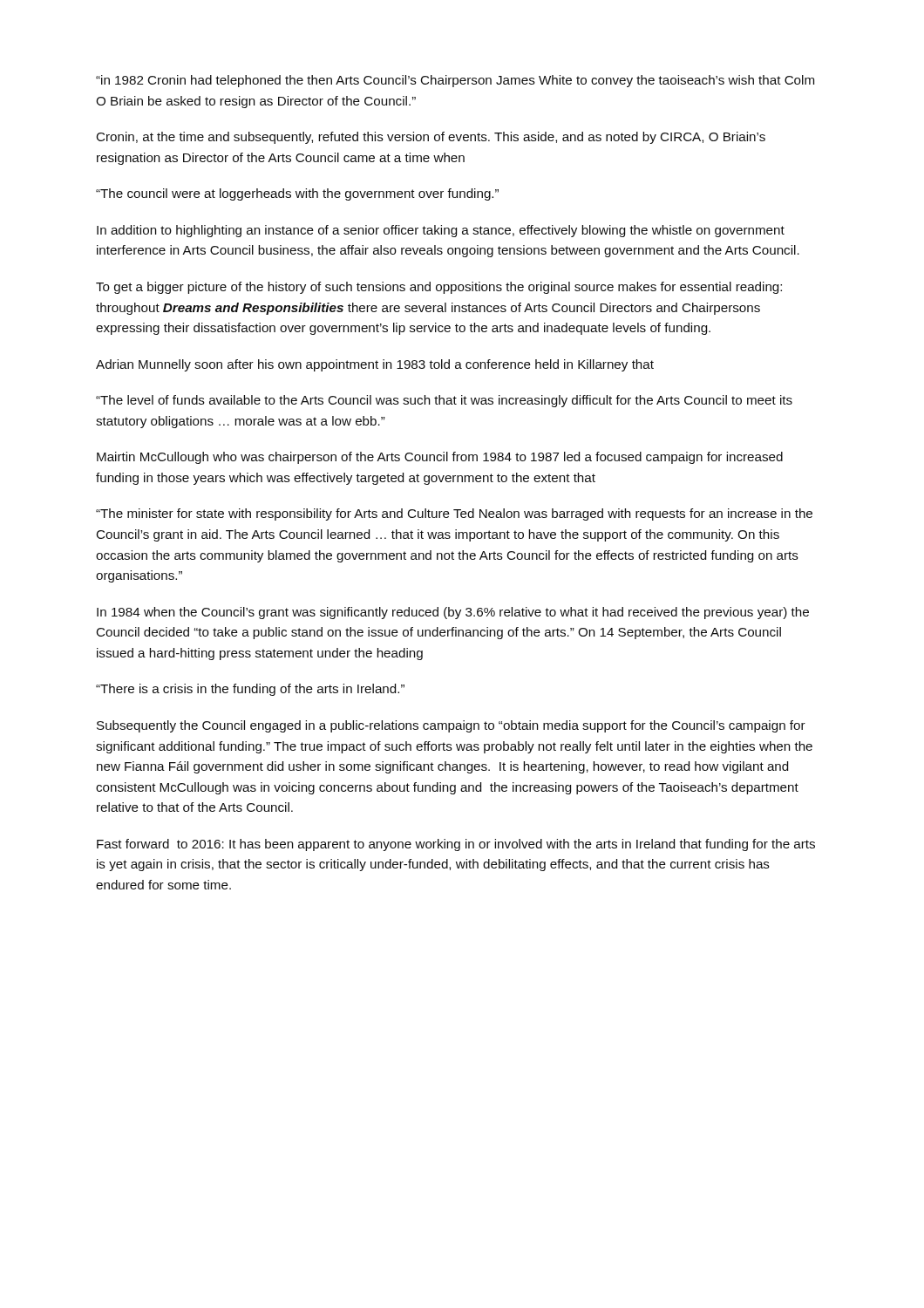Click on the element starting "In 1984 when the Council’s grant"

click(x=453, y=632)
